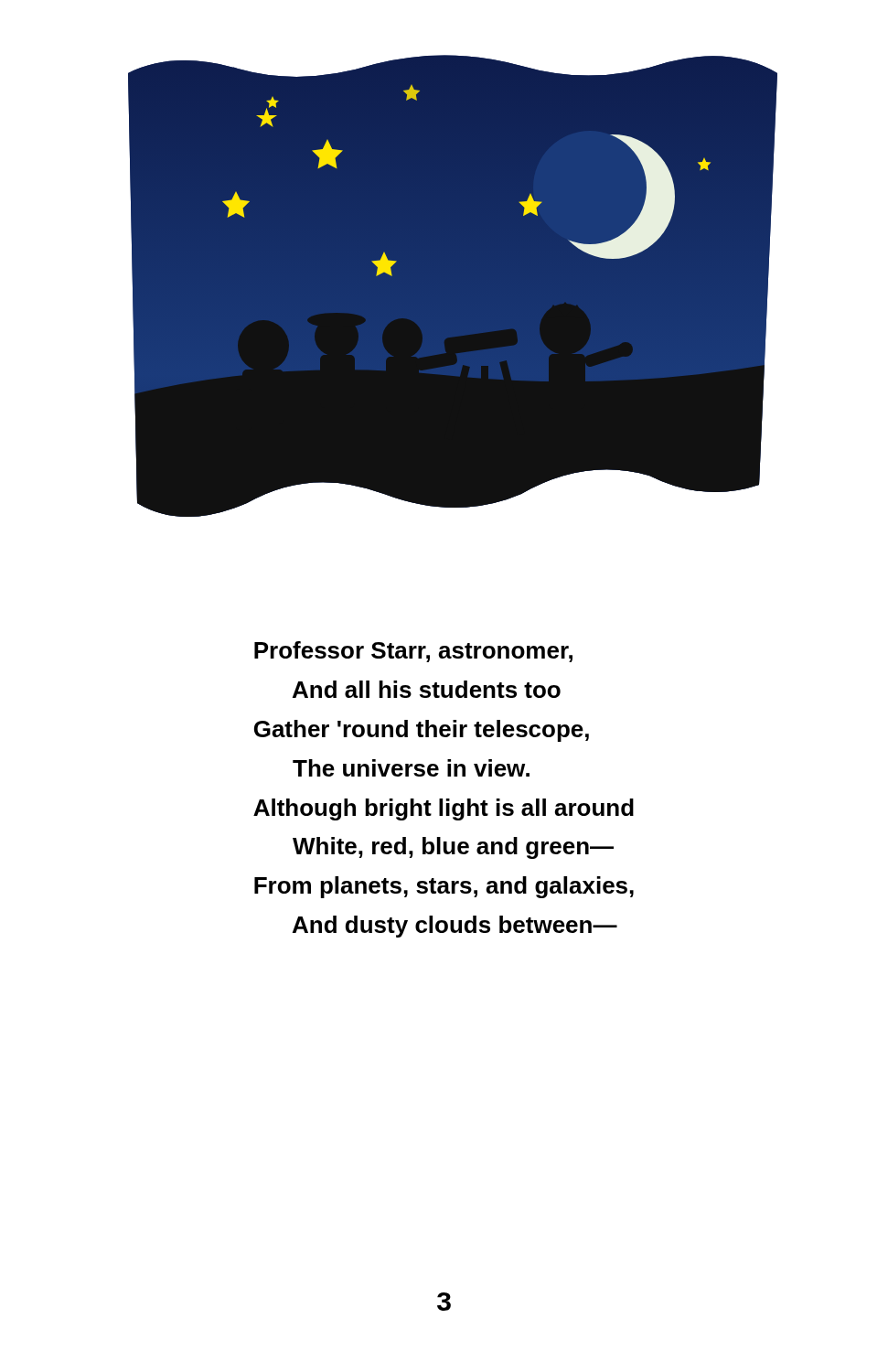Select the region starting "Professor Starr, astronomer, And"
Image resolution: width=888 pixels, height=1372 pixels.
(x=444, y=788)
